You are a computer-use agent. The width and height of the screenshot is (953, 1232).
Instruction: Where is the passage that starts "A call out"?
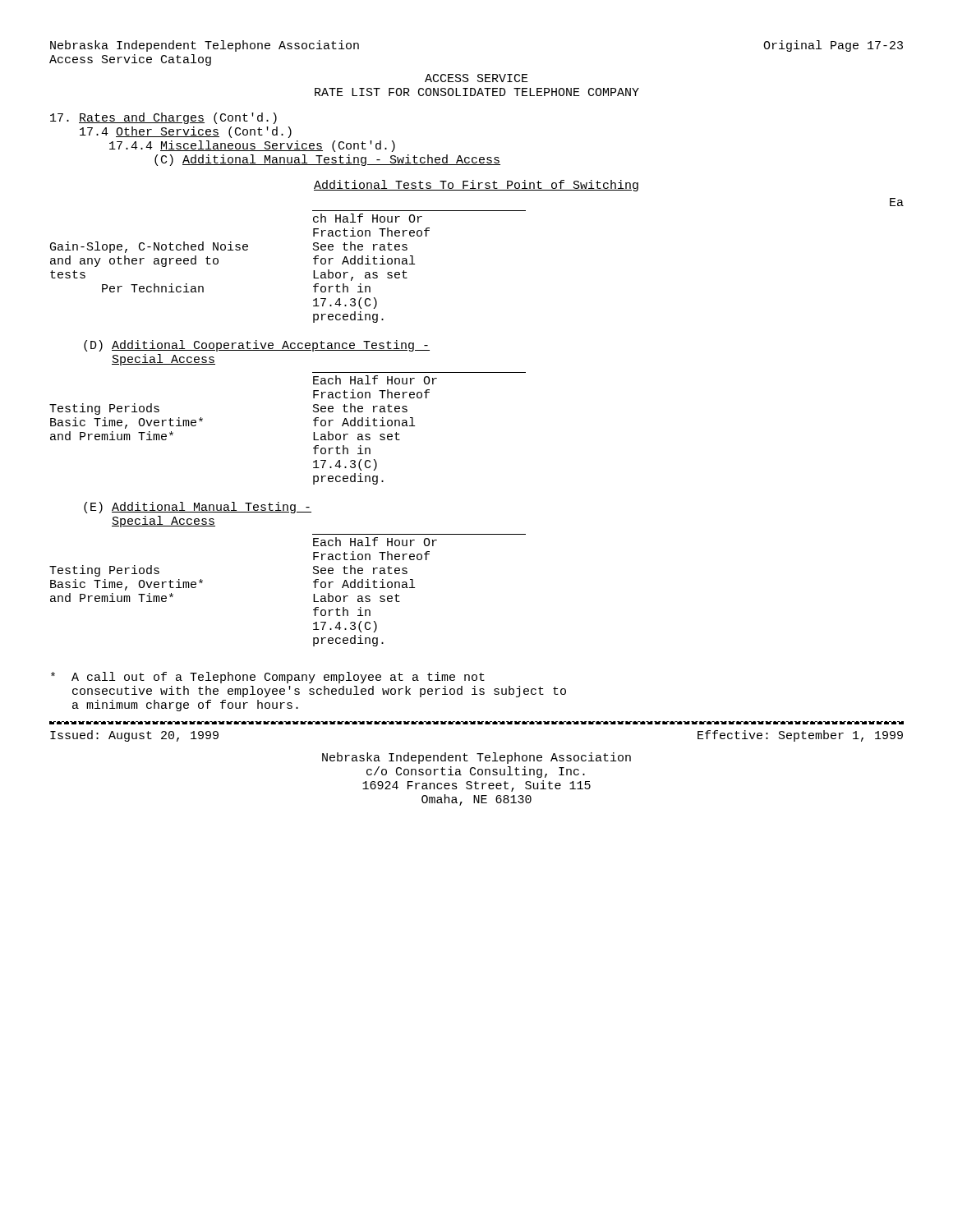coord(308,692)
